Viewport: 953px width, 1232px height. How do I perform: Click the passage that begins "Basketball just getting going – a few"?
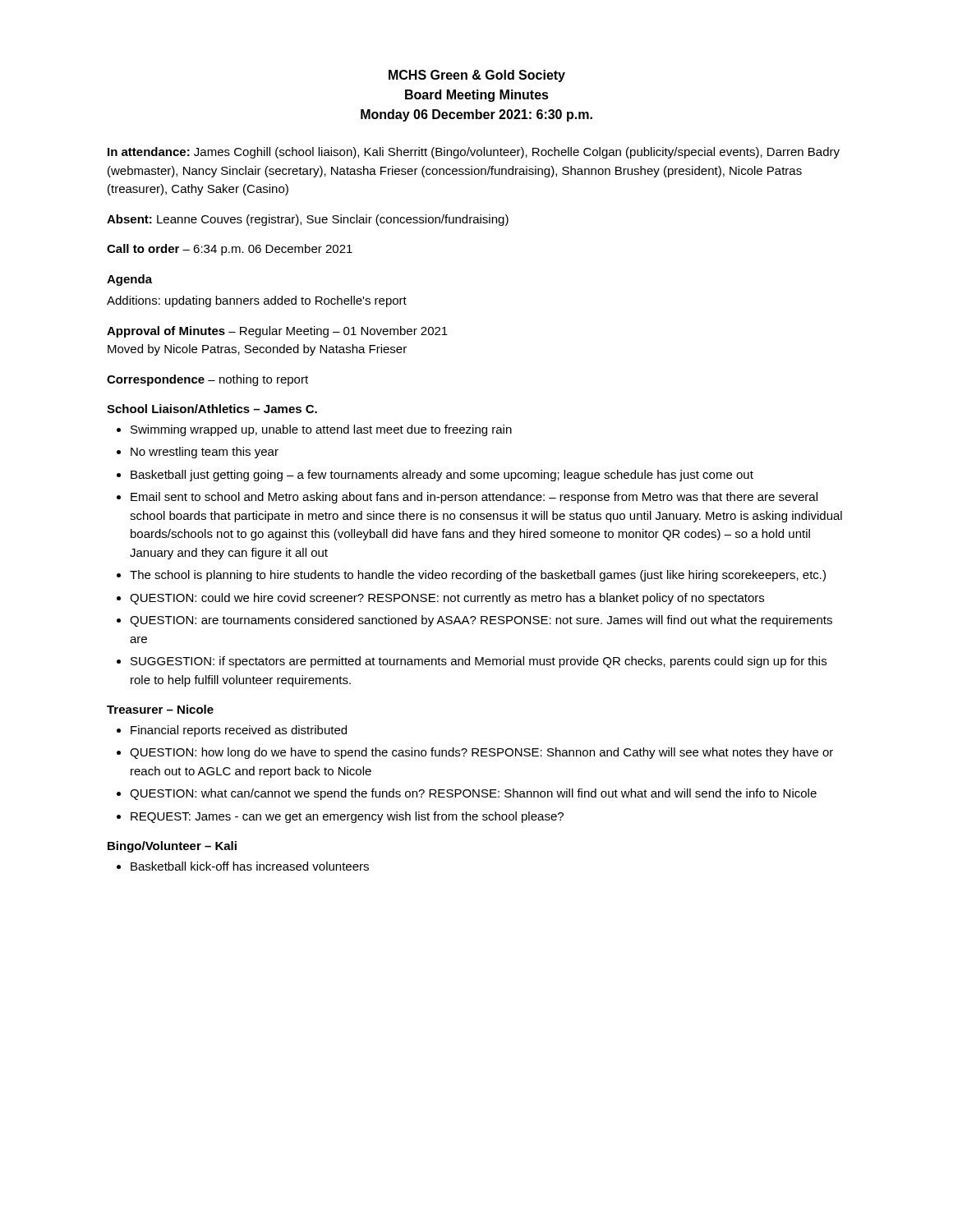(476, 475)
